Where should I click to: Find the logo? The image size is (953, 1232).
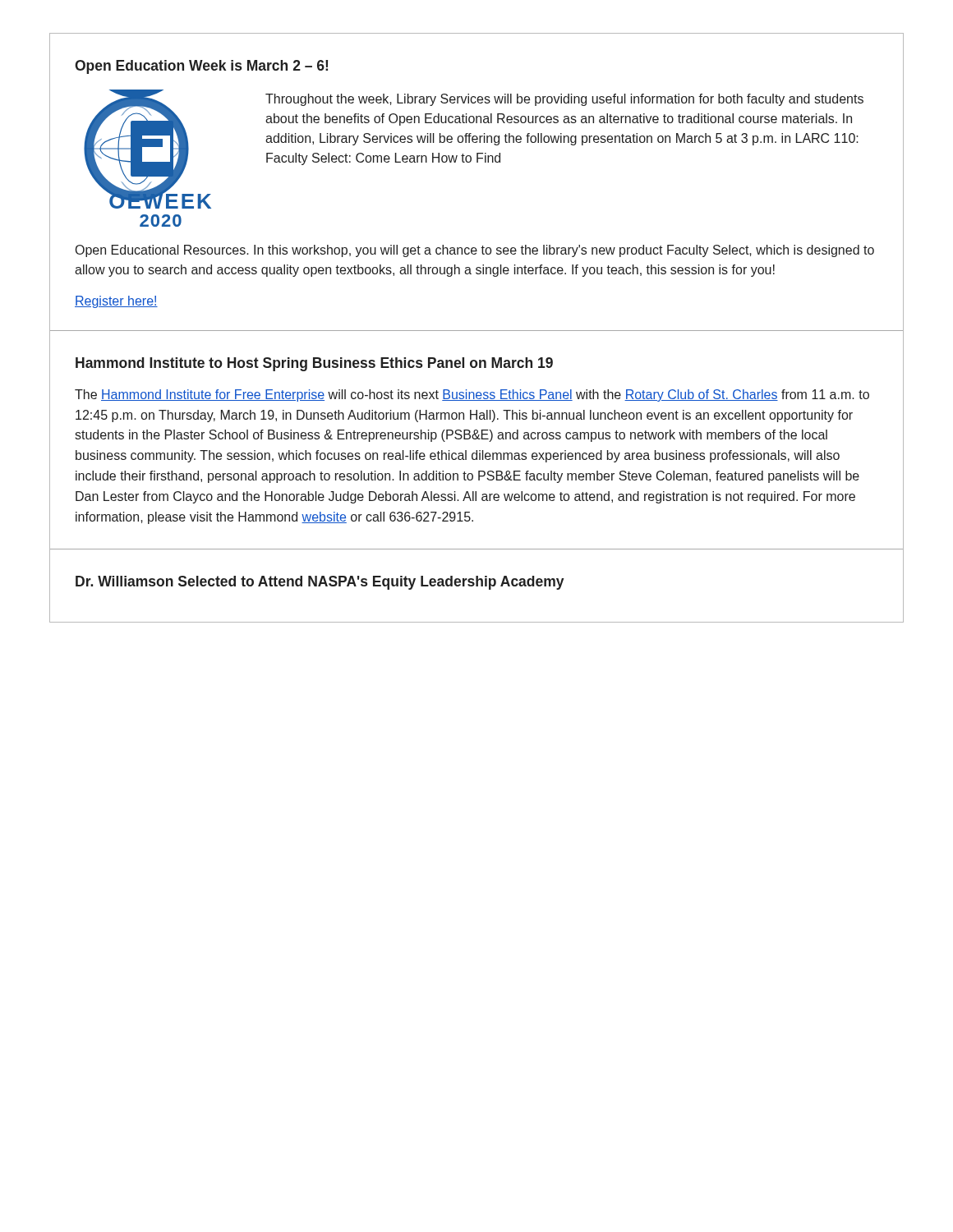click(x=161, y=161)
